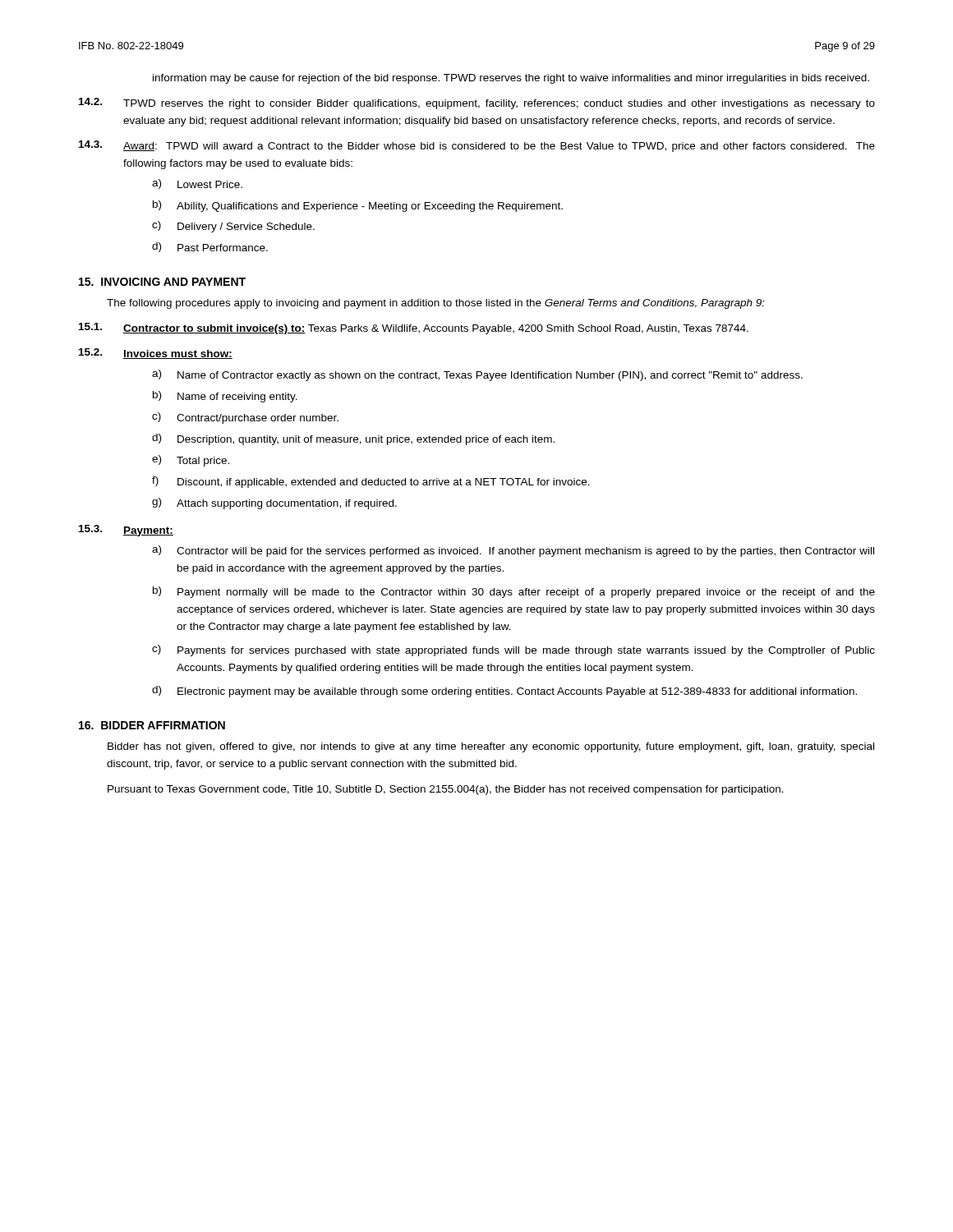Viewport: 953px width, 1232px height.
Task: Find the element starting "b) Ability, Qualifications and Experience -"
Action: tap(513, 206)
